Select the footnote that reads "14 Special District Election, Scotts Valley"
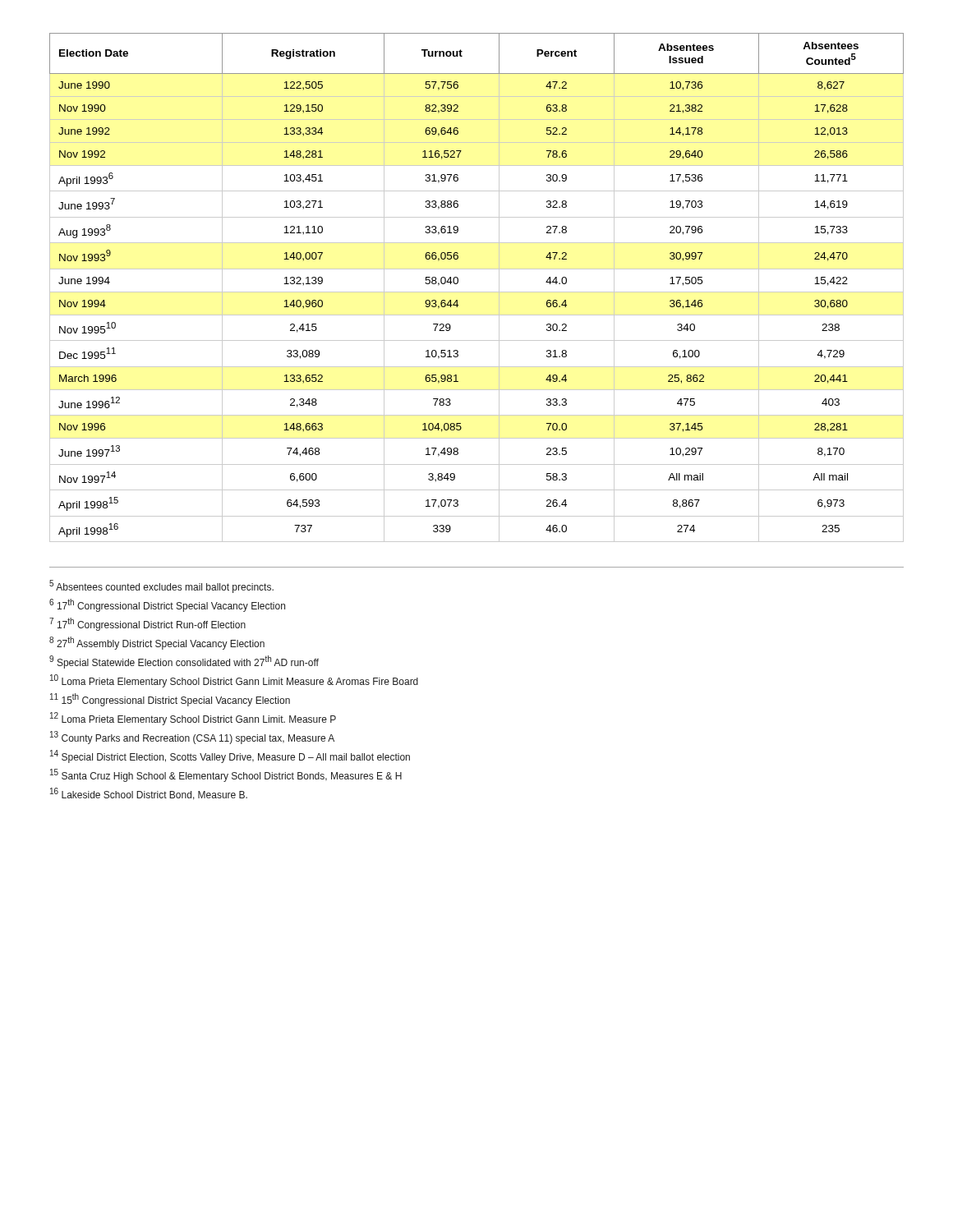953x1232 pixels. [x=230, y=756]
